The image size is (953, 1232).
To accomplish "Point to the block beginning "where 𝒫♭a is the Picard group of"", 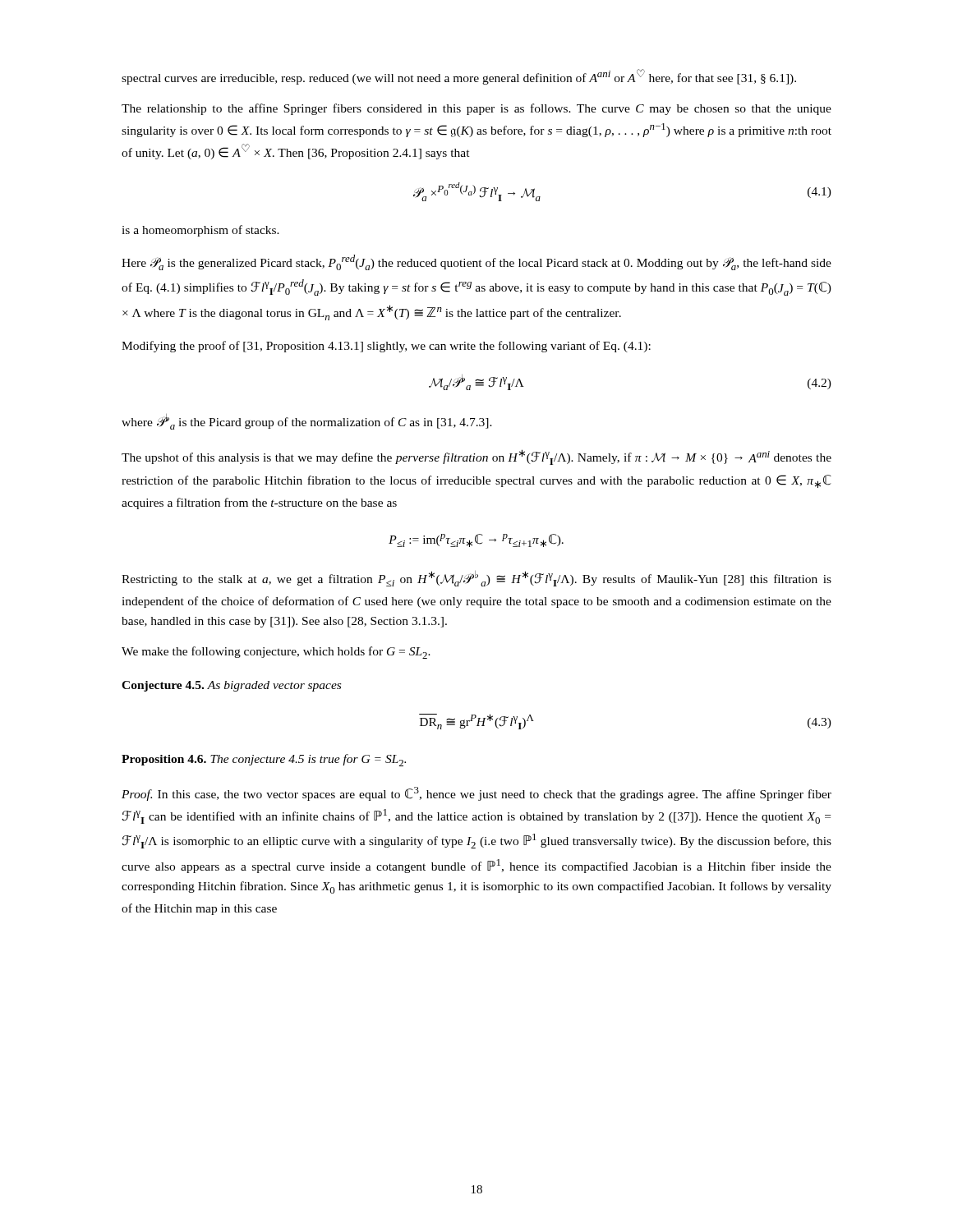I will tap(476, 461).
